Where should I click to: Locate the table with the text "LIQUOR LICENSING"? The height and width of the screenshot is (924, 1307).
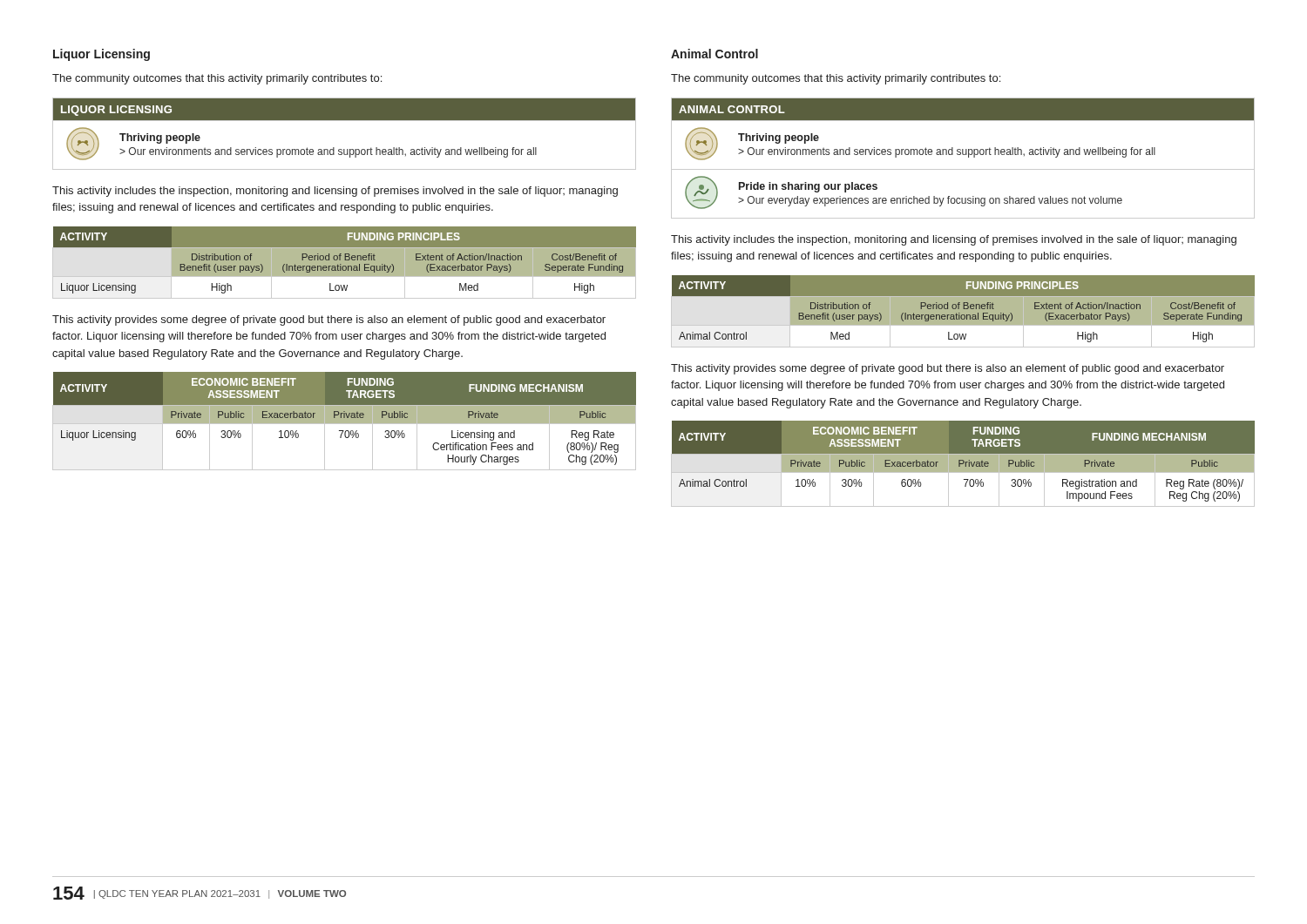coord(344,133)
